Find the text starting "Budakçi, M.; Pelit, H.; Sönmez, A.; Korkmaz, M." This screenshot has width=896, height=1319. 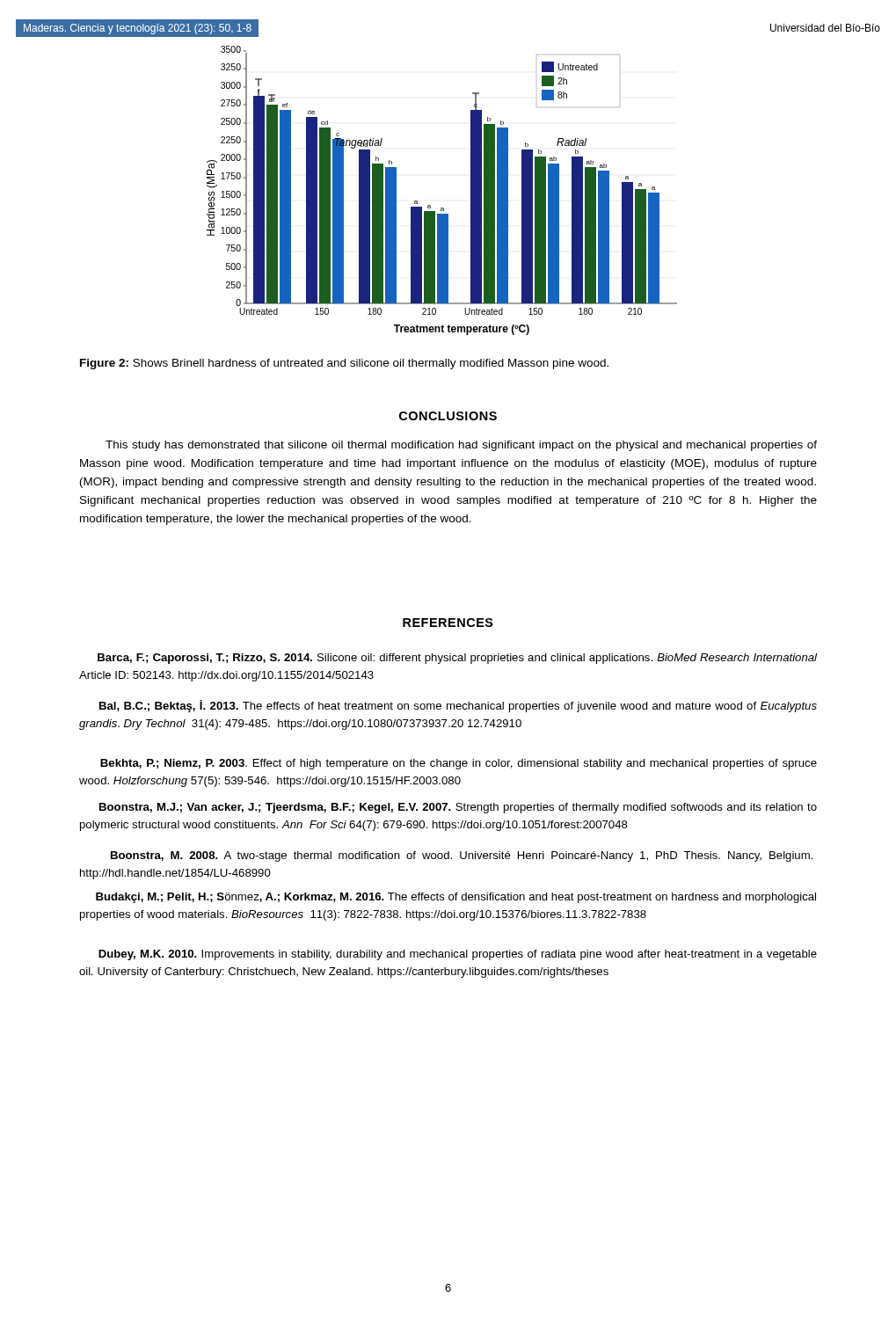[448, 905]
